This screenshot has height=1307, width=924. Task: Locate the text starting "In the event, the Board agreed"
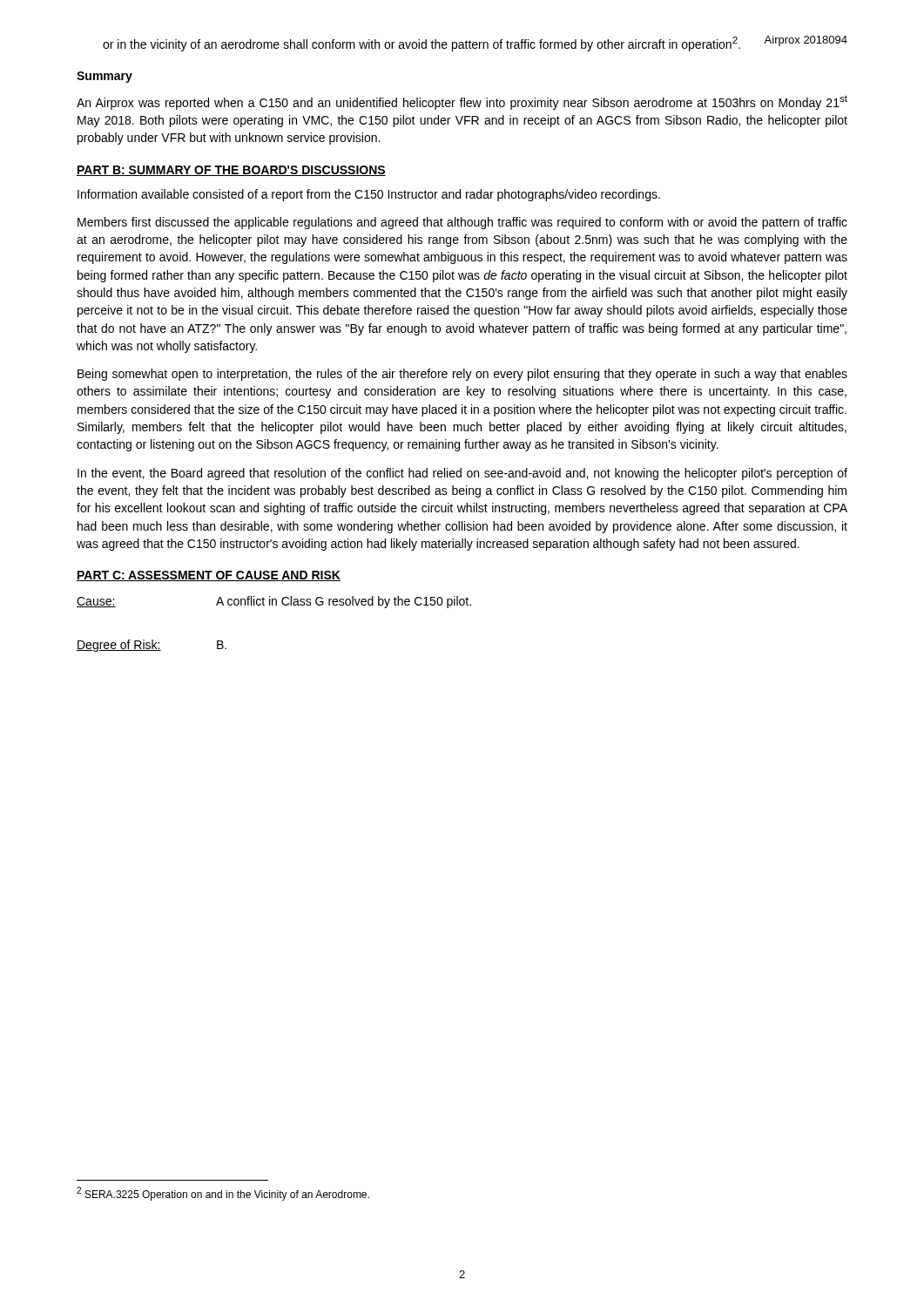point(462,508)
